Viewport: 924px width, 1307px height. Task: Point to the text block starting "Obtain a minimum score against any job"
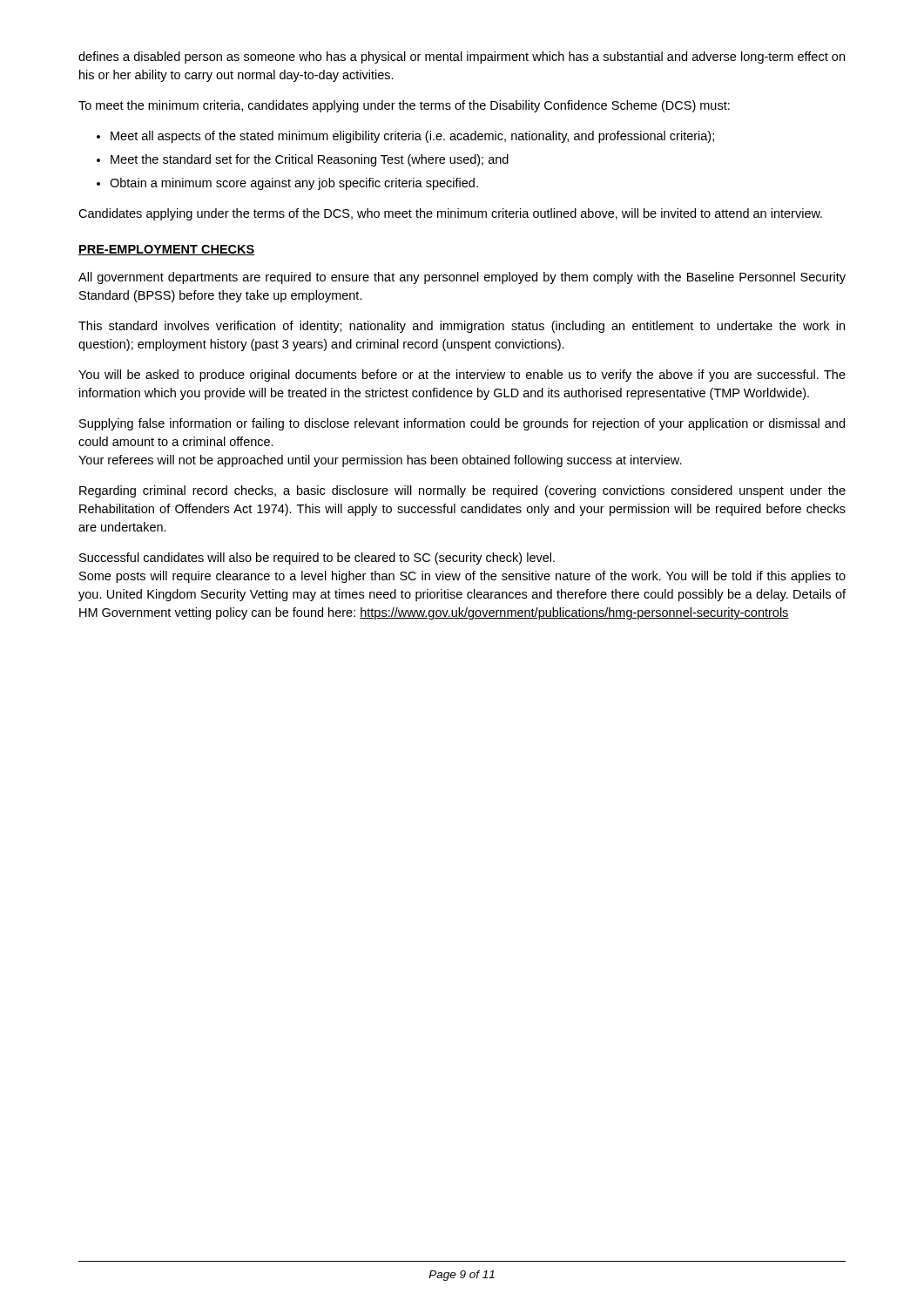click(294, 183)
